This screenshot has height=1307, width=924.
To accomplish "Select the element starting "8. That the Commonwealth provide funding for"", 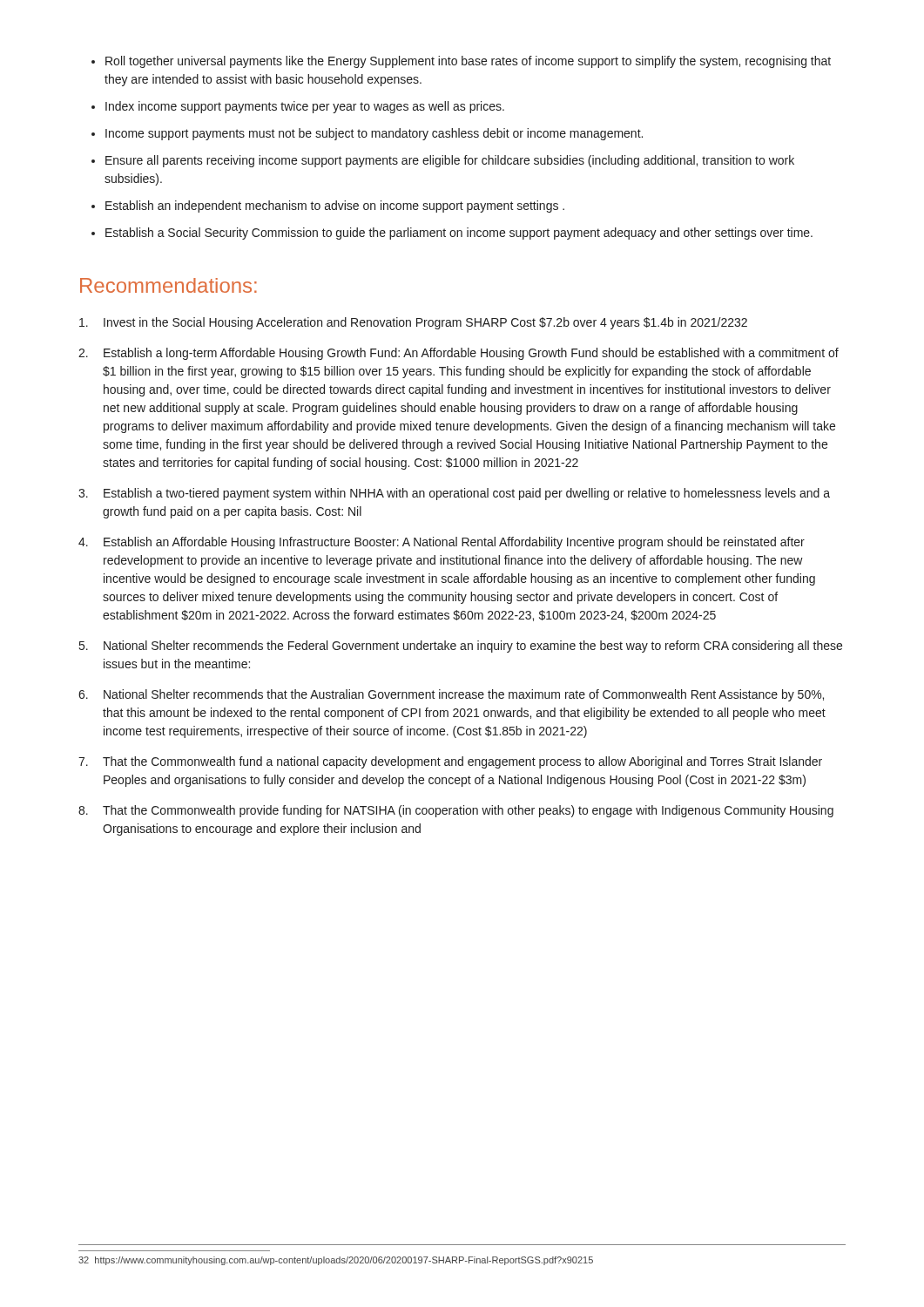I will click(462, 820).
